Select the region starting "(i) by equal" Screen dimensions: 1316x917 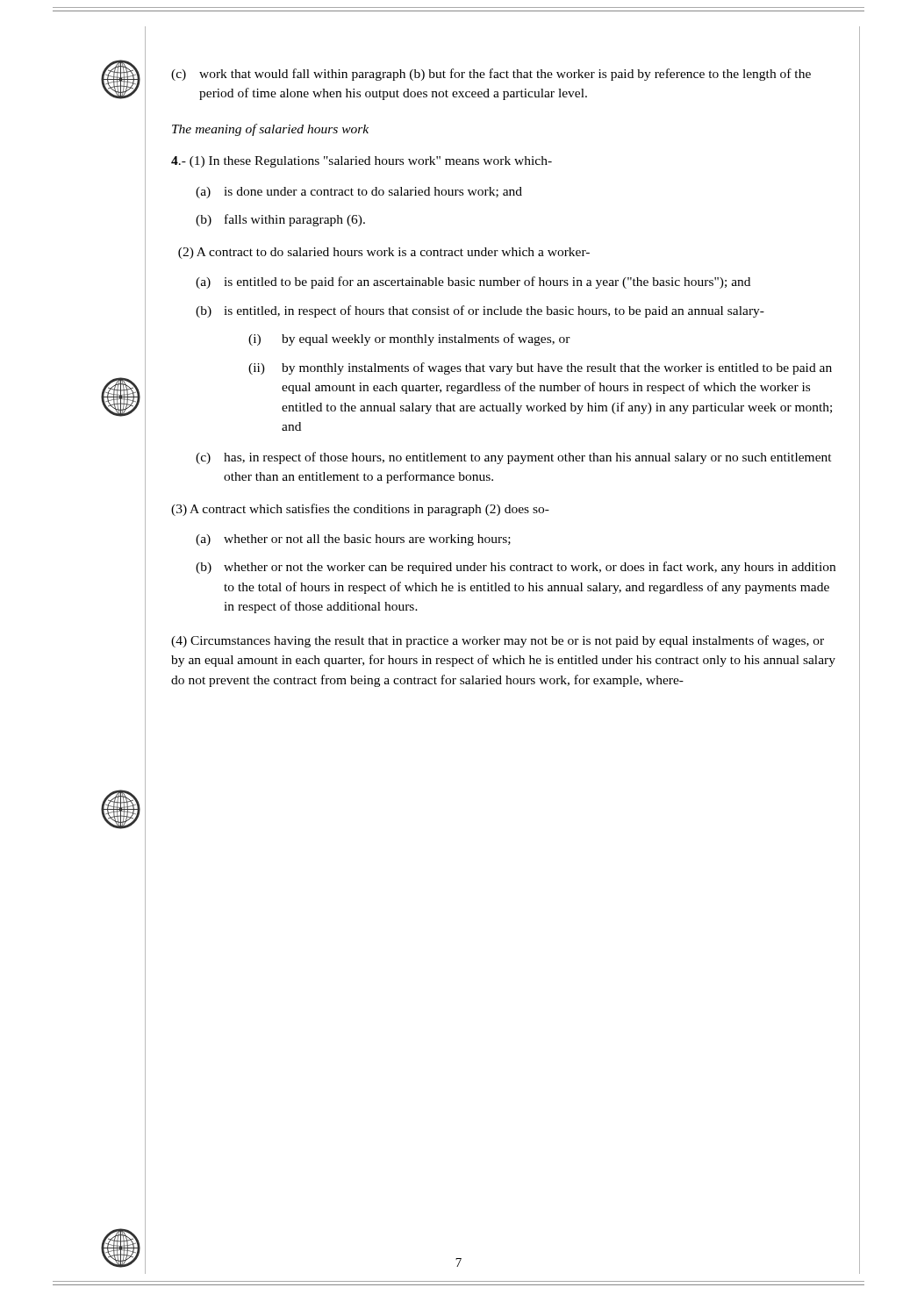[409, 339]
